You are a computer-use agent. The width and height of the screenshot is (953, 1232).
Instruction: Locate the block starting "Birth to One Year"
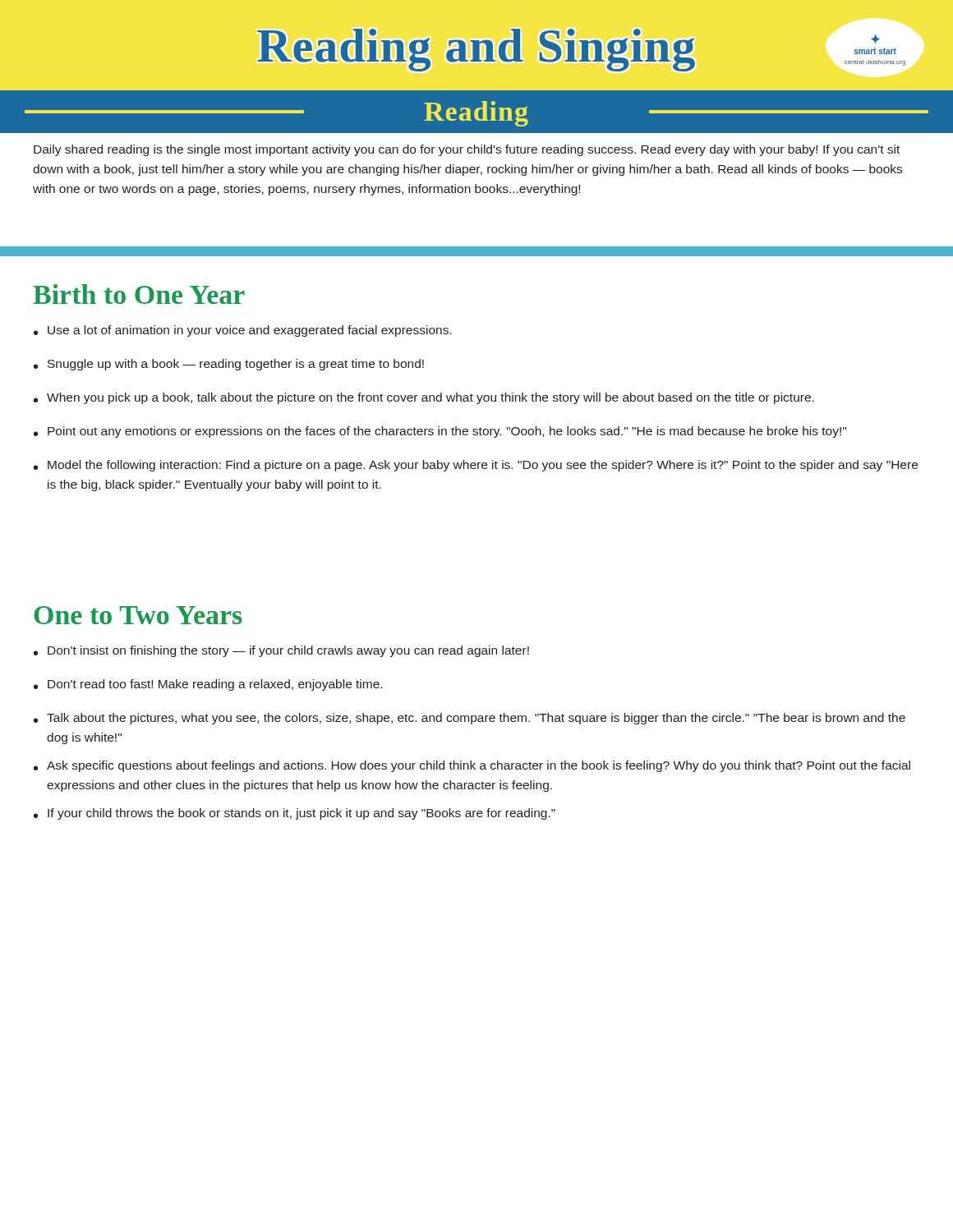tap(139, 294)
